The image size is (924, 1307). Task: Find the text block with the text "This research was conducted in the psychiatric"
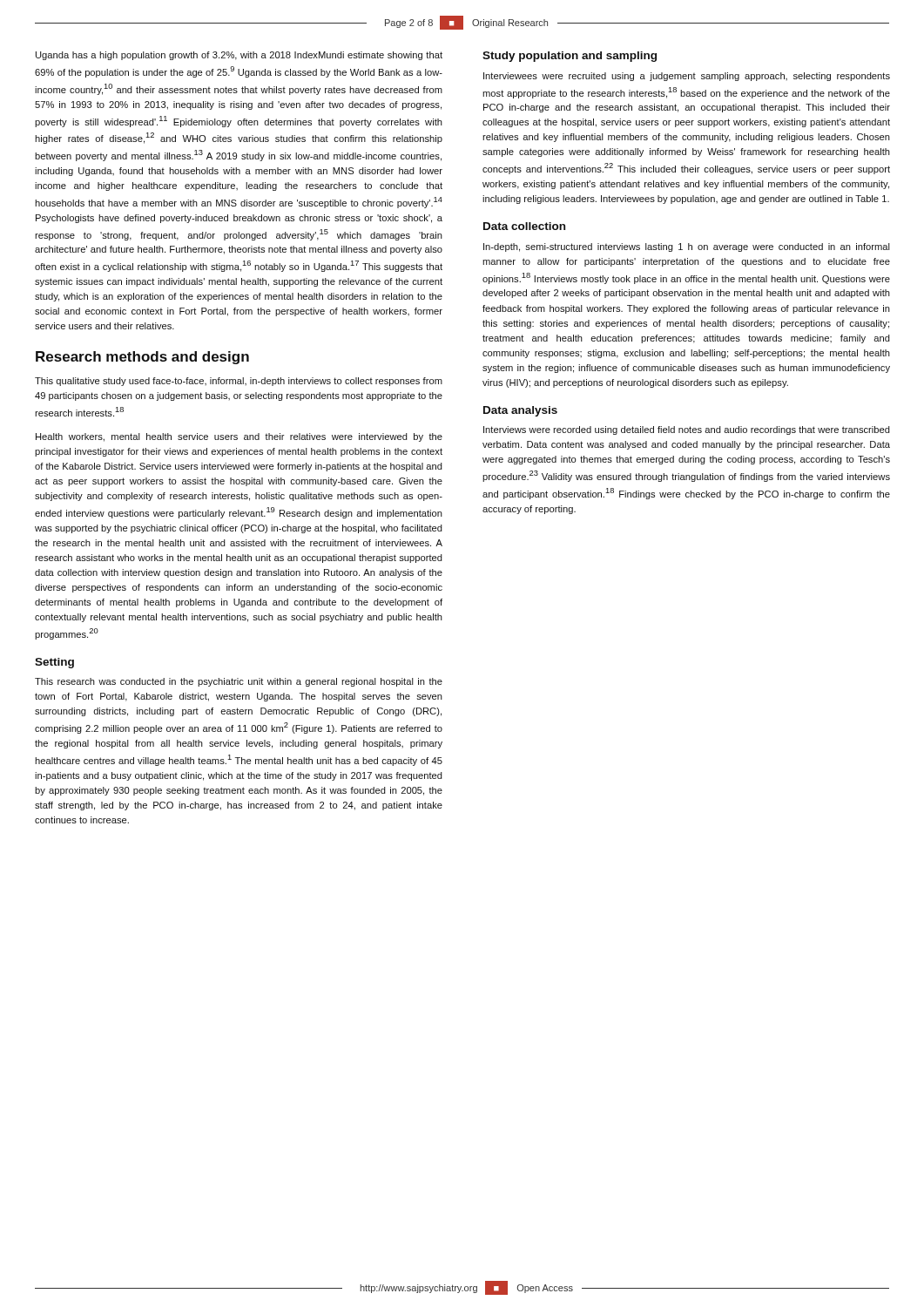coord(239,751)
